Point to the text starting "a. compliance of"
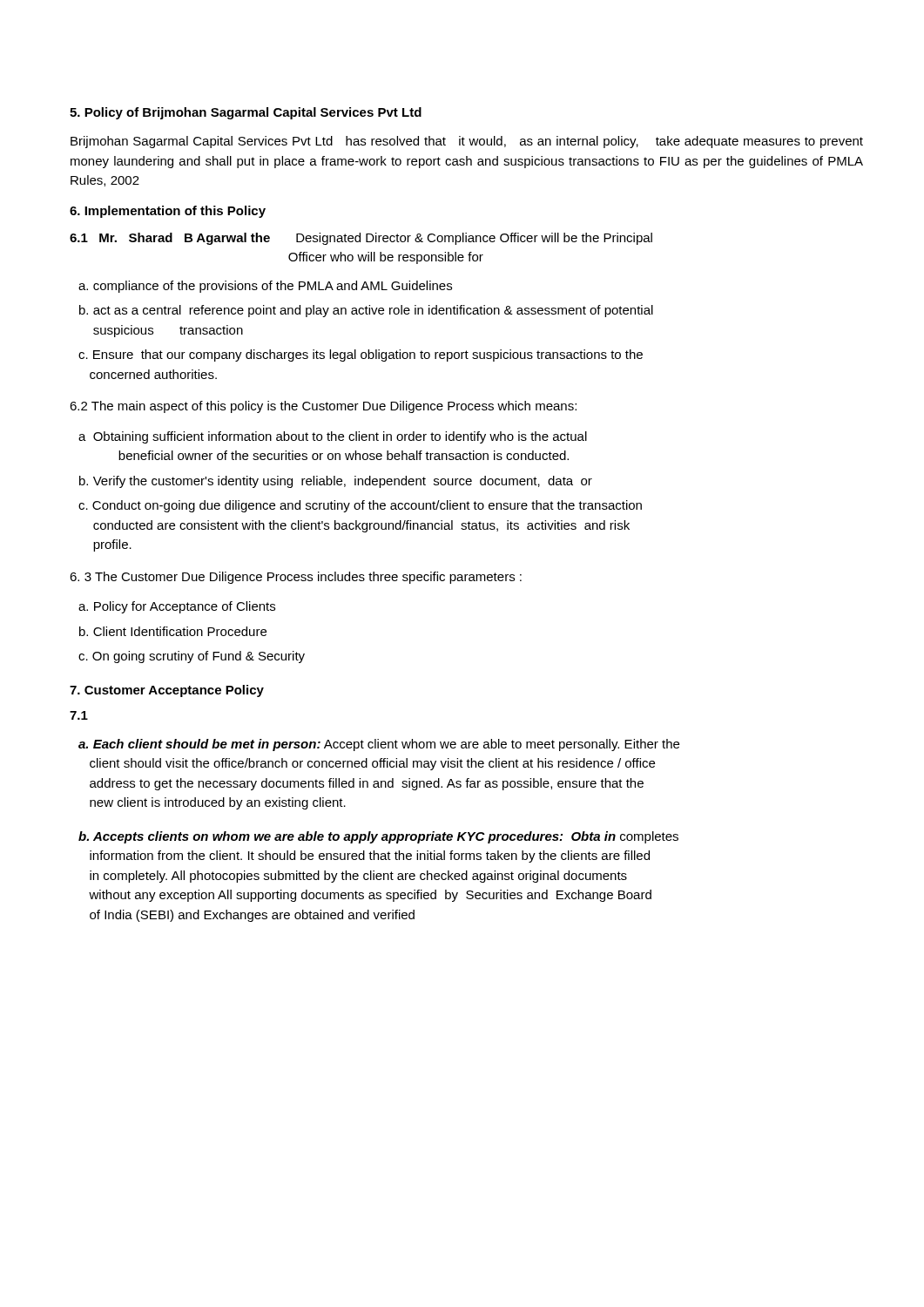The height and width of the screenshot is (1307, 924). [265, 285]
